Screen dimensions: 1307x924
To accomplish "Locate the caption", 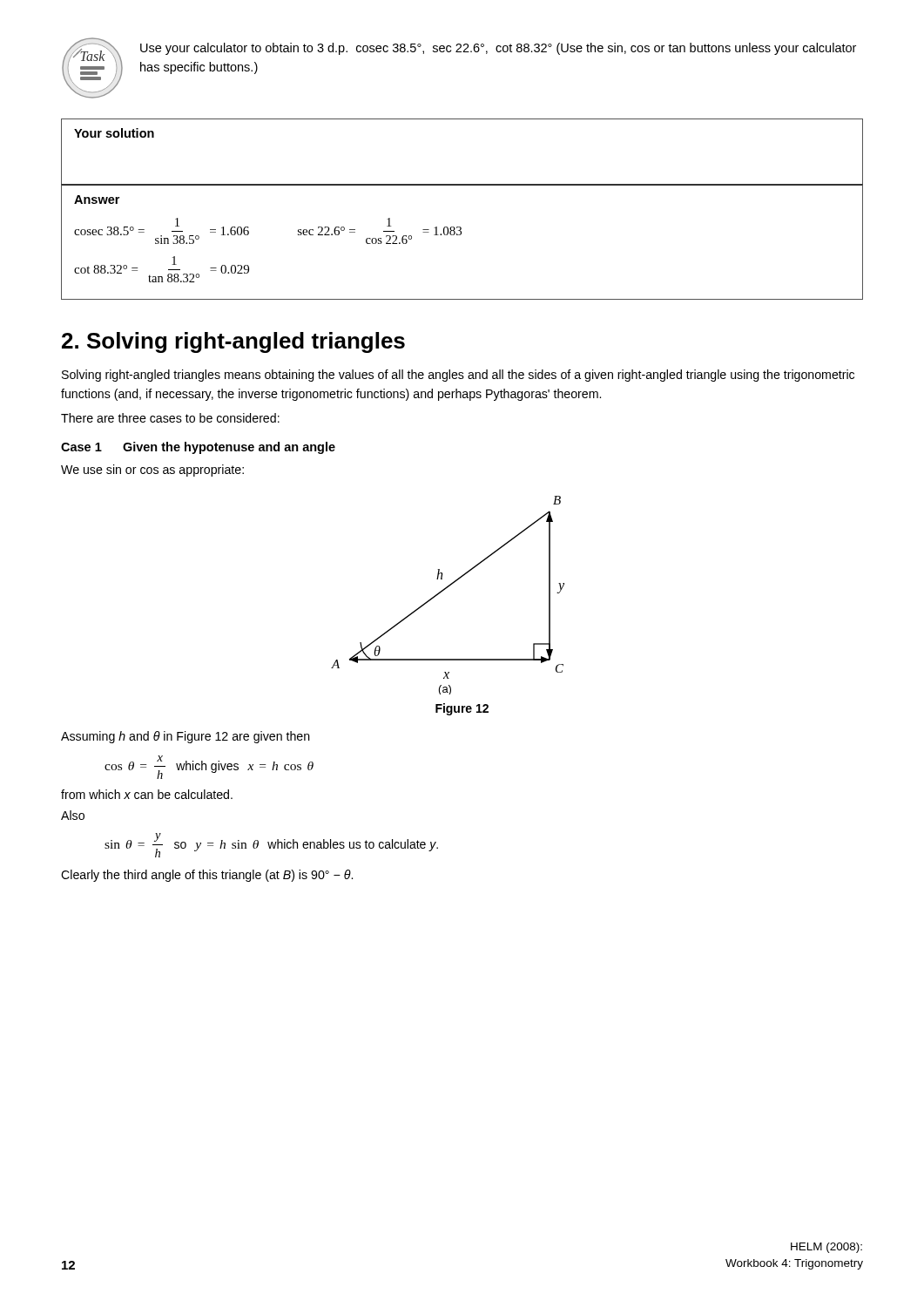I will (462, 708).
